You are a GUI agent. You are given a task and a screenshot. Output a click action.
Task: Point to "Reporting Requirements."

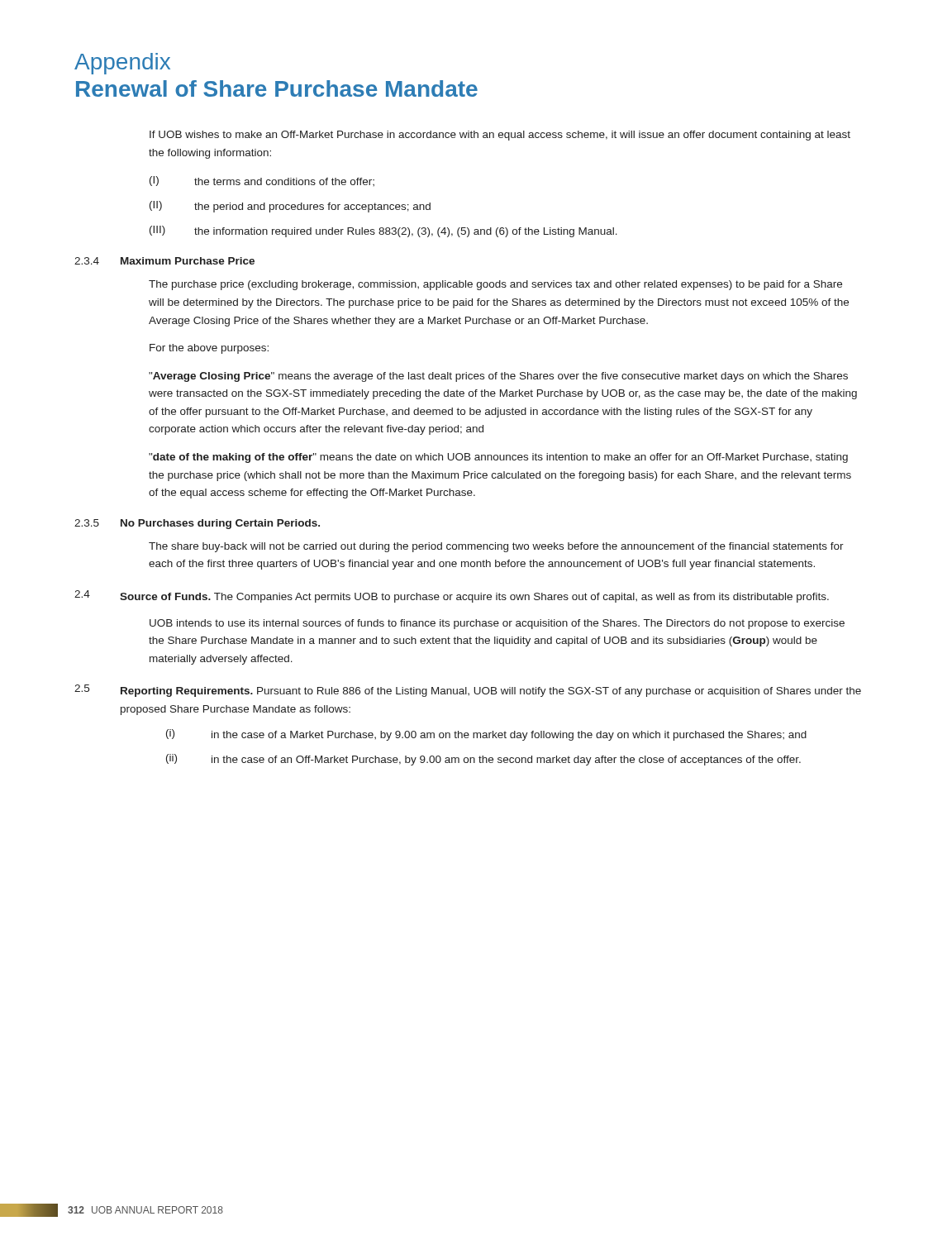pos(186,691)
